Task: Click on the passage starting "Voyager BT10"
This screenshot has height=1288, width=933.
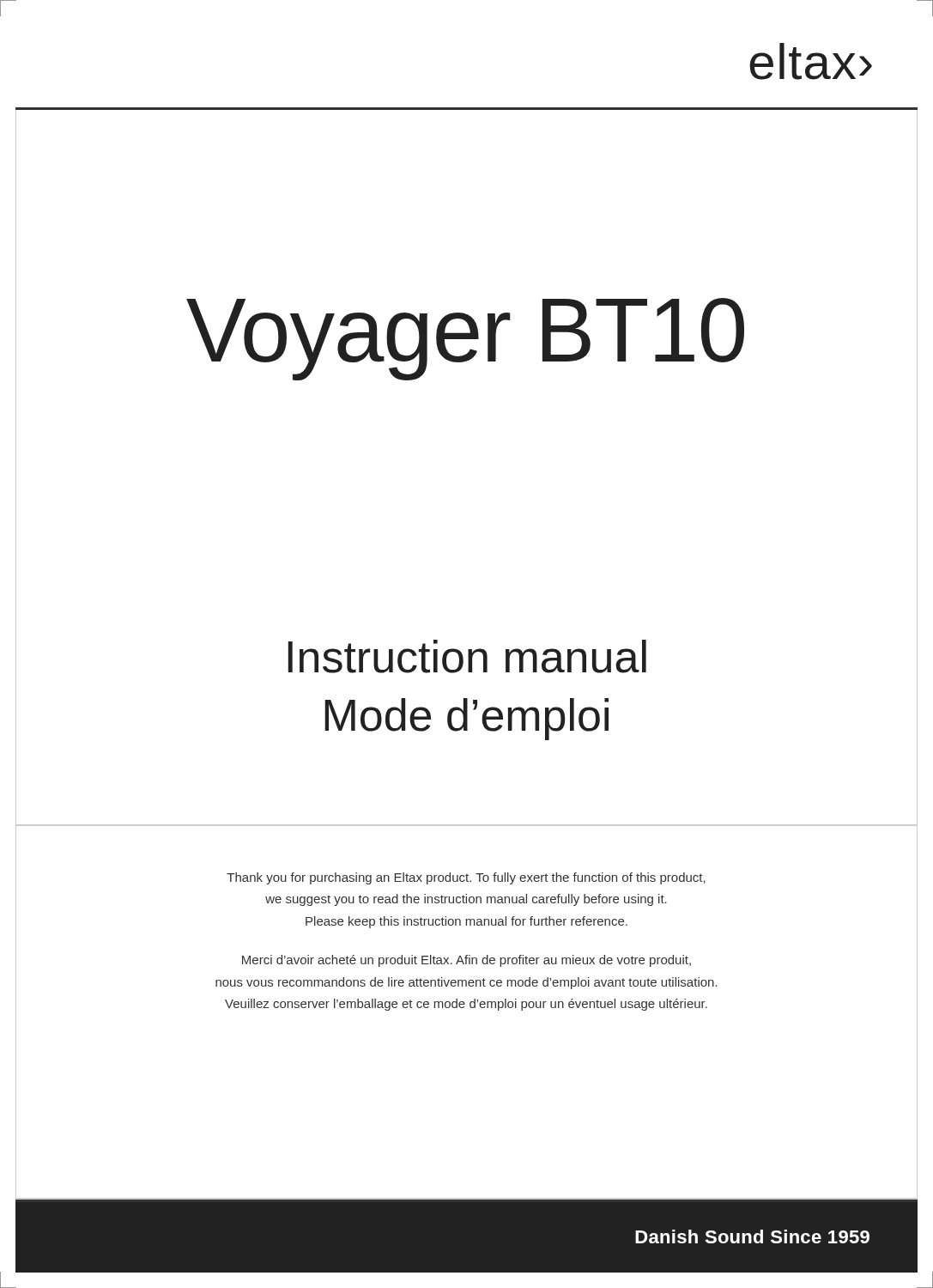Action: [466, 331]
